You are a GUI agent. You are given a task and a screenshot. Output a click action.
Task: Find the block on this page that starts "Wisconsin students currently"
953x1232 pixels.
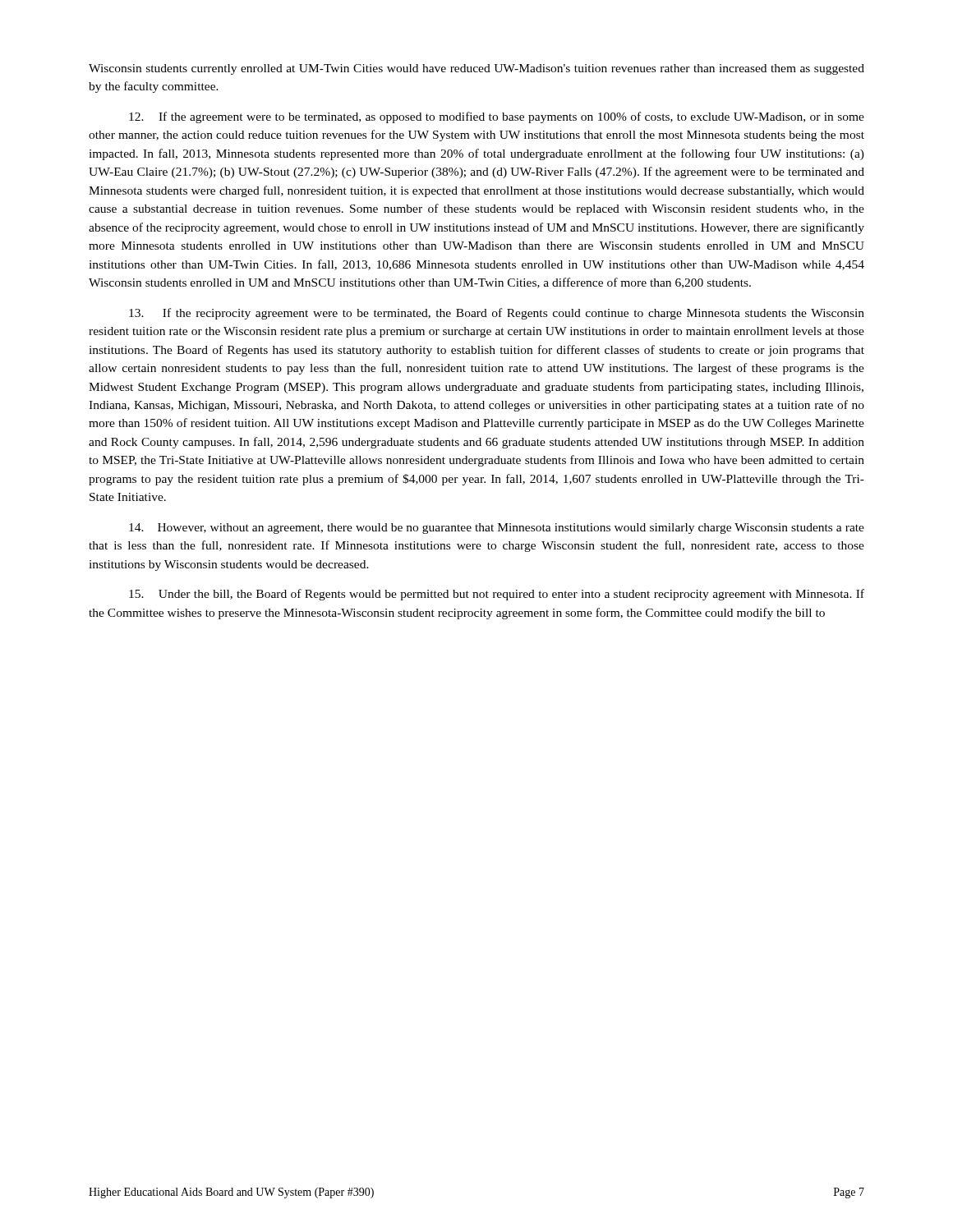[476, 77]
